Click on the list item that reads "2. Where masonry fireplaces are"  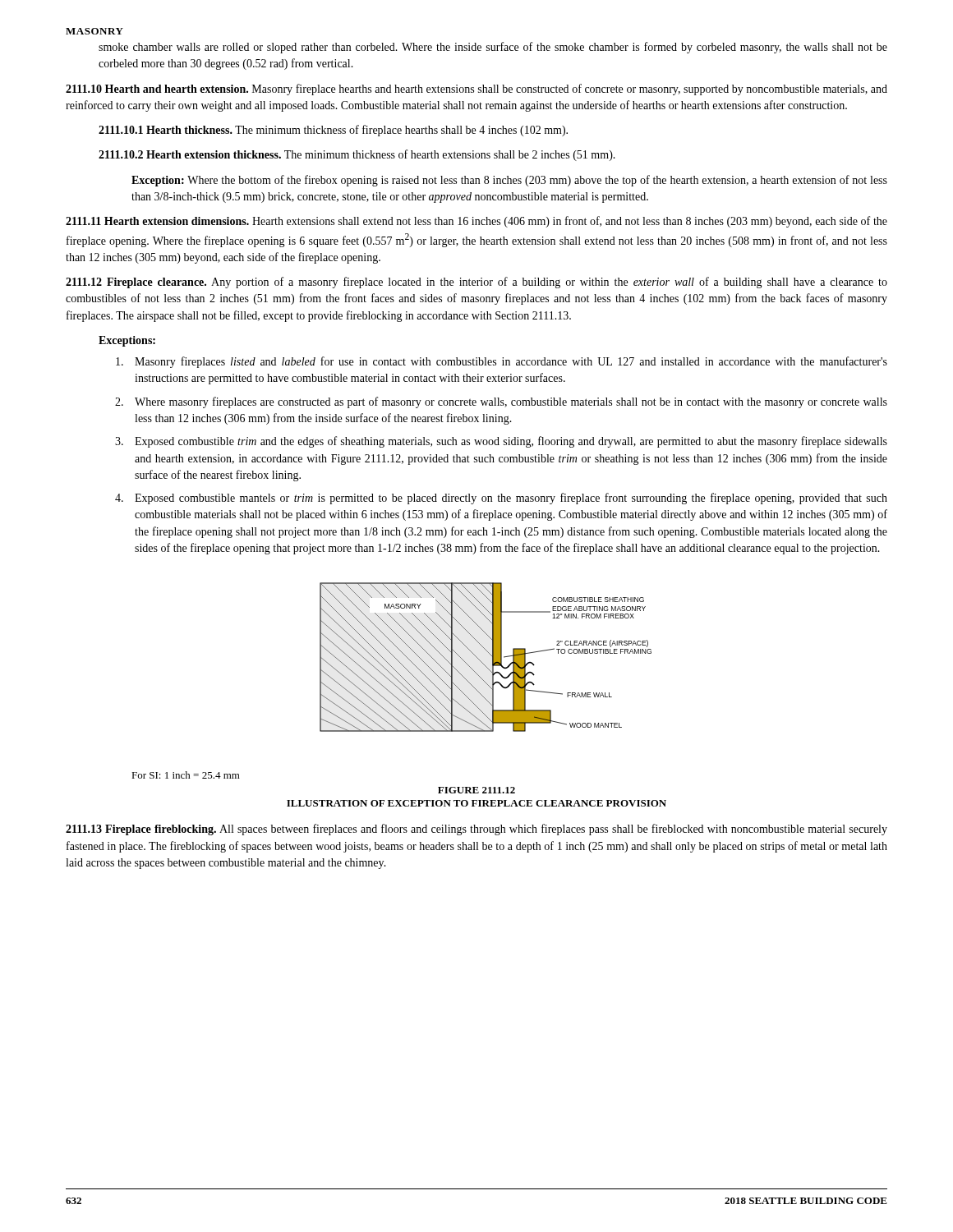point(501,411)
